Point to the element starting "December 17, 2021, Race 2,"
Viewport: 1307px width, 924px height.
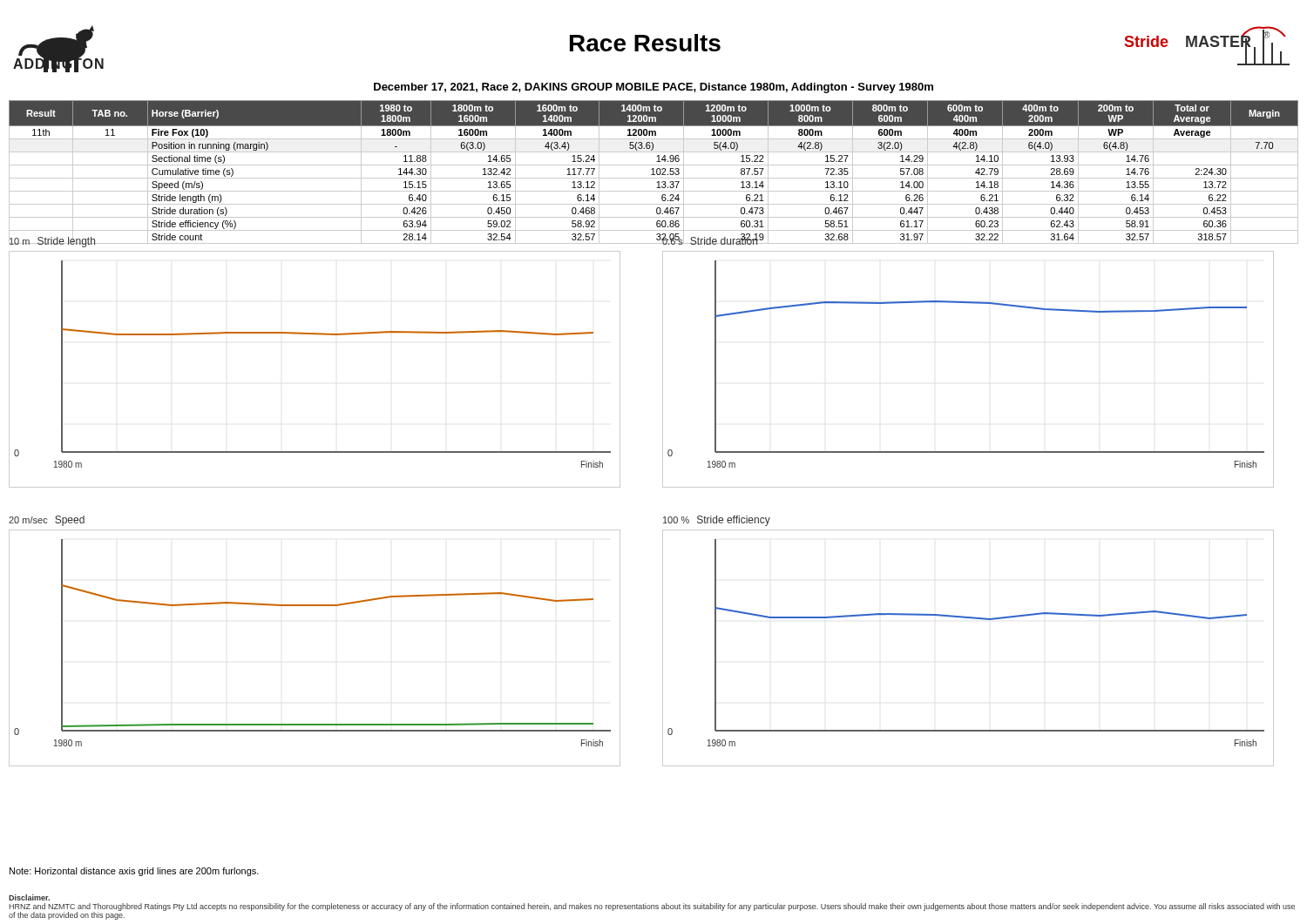(x=654, y=87)
